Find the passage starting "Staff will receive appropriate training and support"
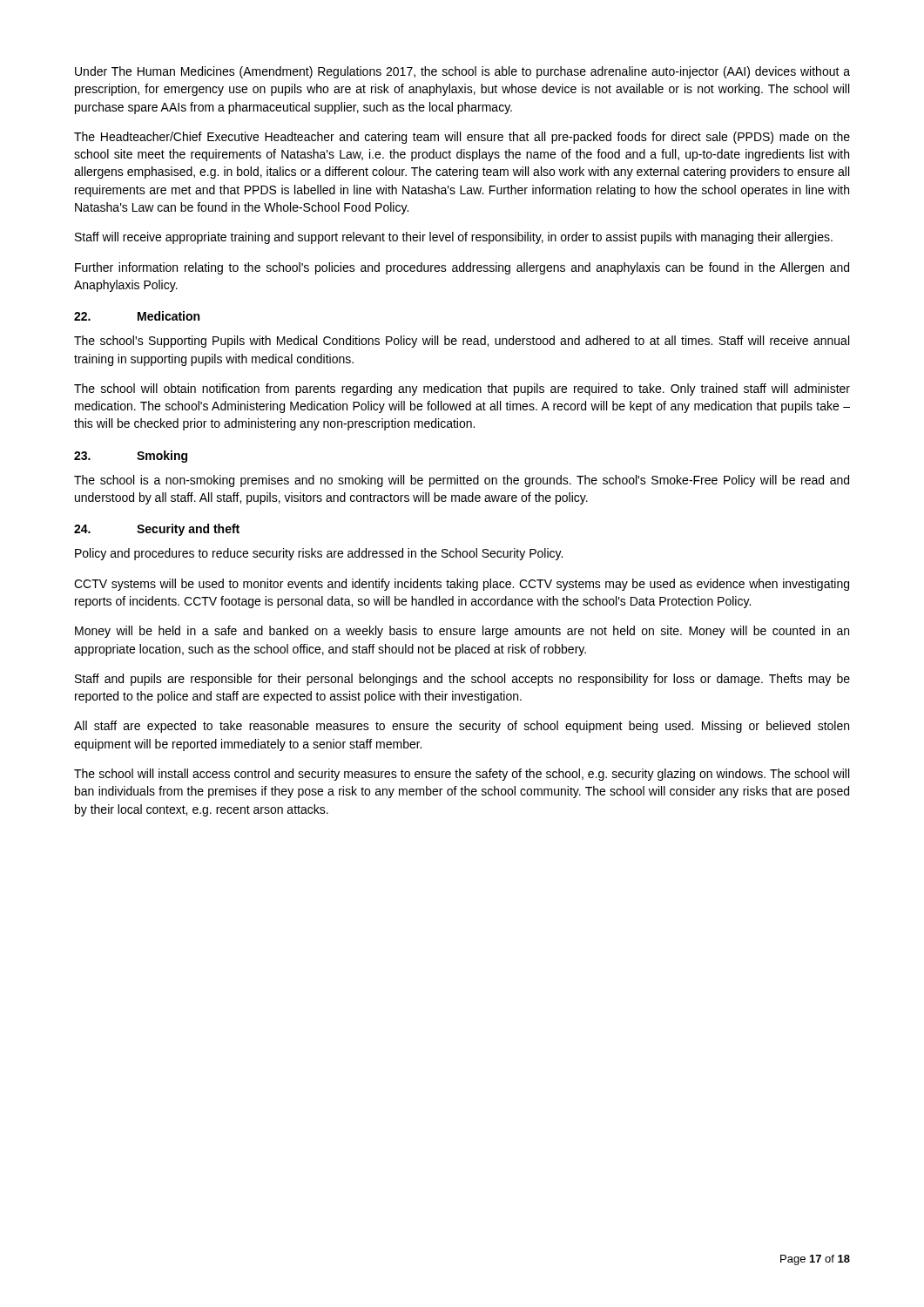Image resolution: width=924 pixels, height=1307 pixels. (x=462, y=237)
